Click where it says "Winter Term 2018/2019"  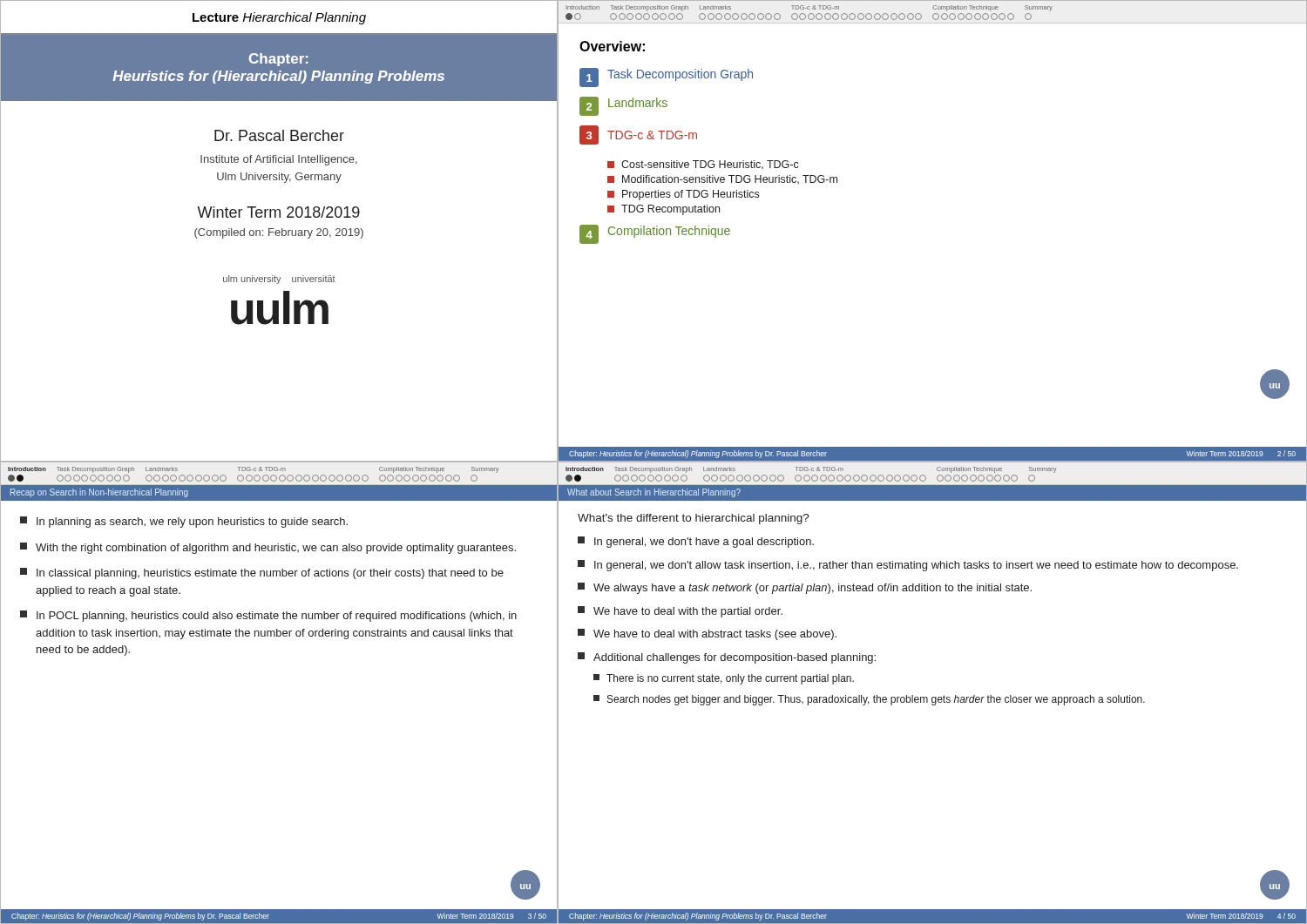(x=279, y=212)
